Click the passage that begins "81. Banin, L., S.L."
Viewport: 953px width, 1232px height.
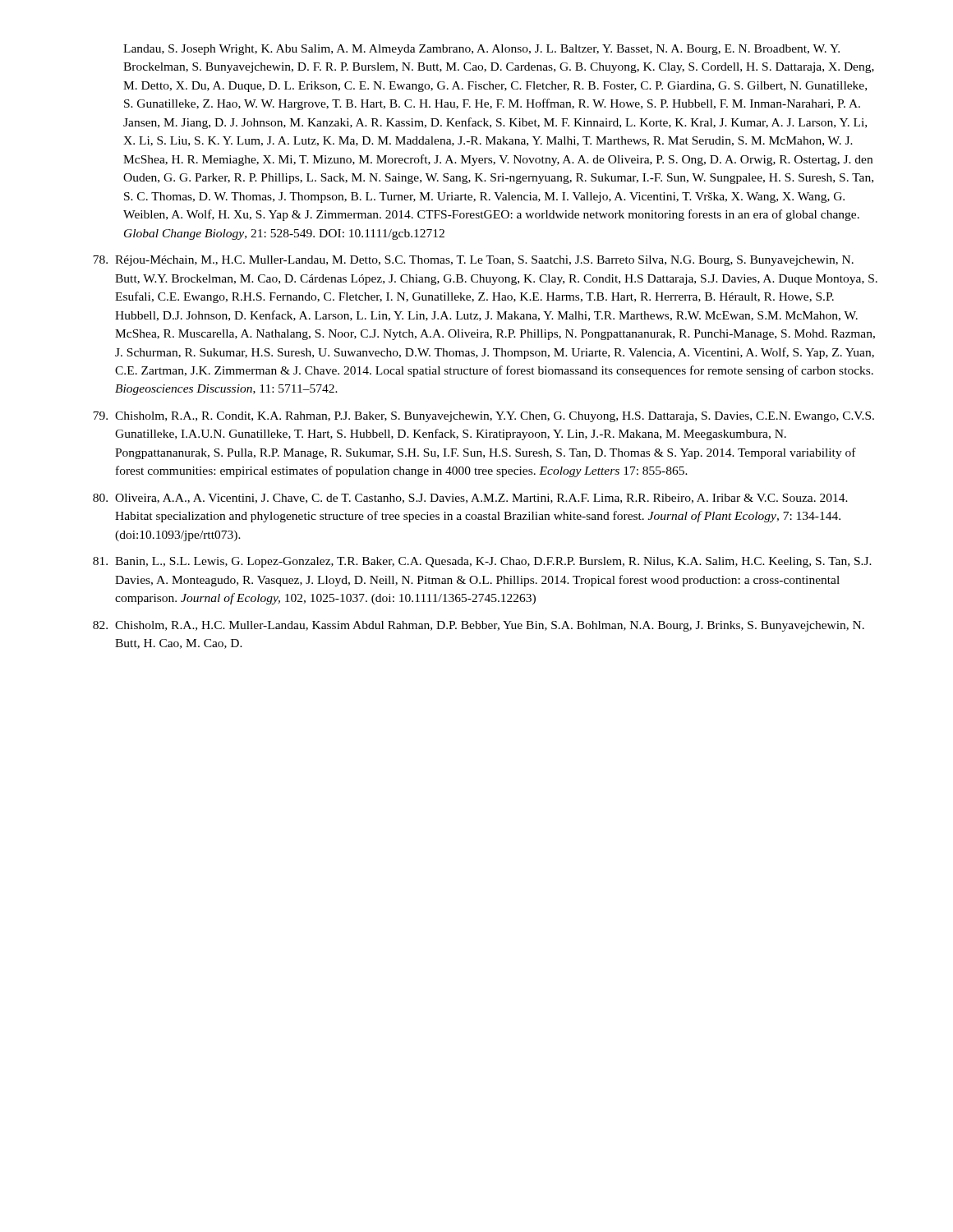tap(476, 580)
